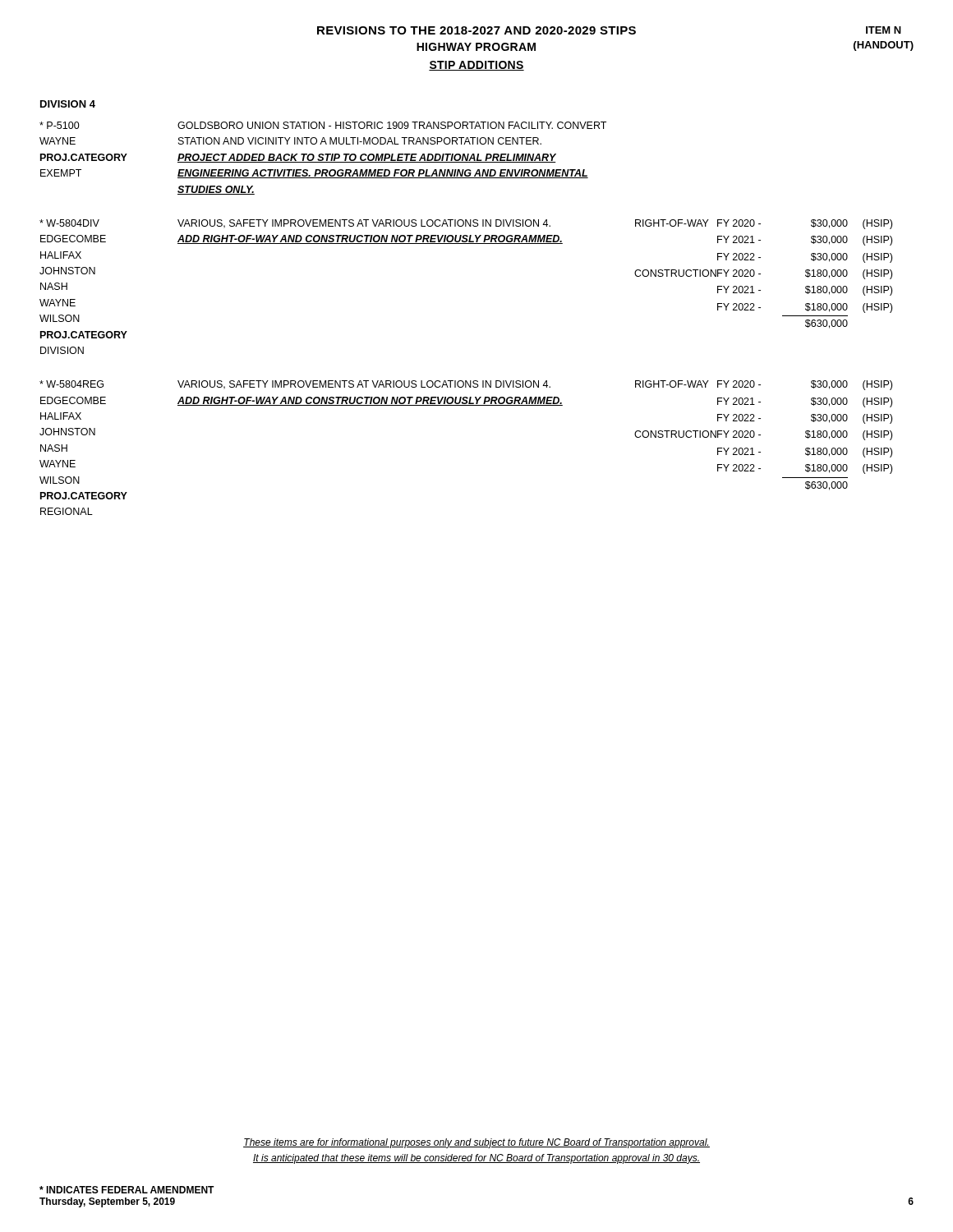Find the title containing "REVISIONS TO THE 2018-2027 AND 2020-2029"
Image resolution: width=953 pixels, height=1232 pixels.
476,47
